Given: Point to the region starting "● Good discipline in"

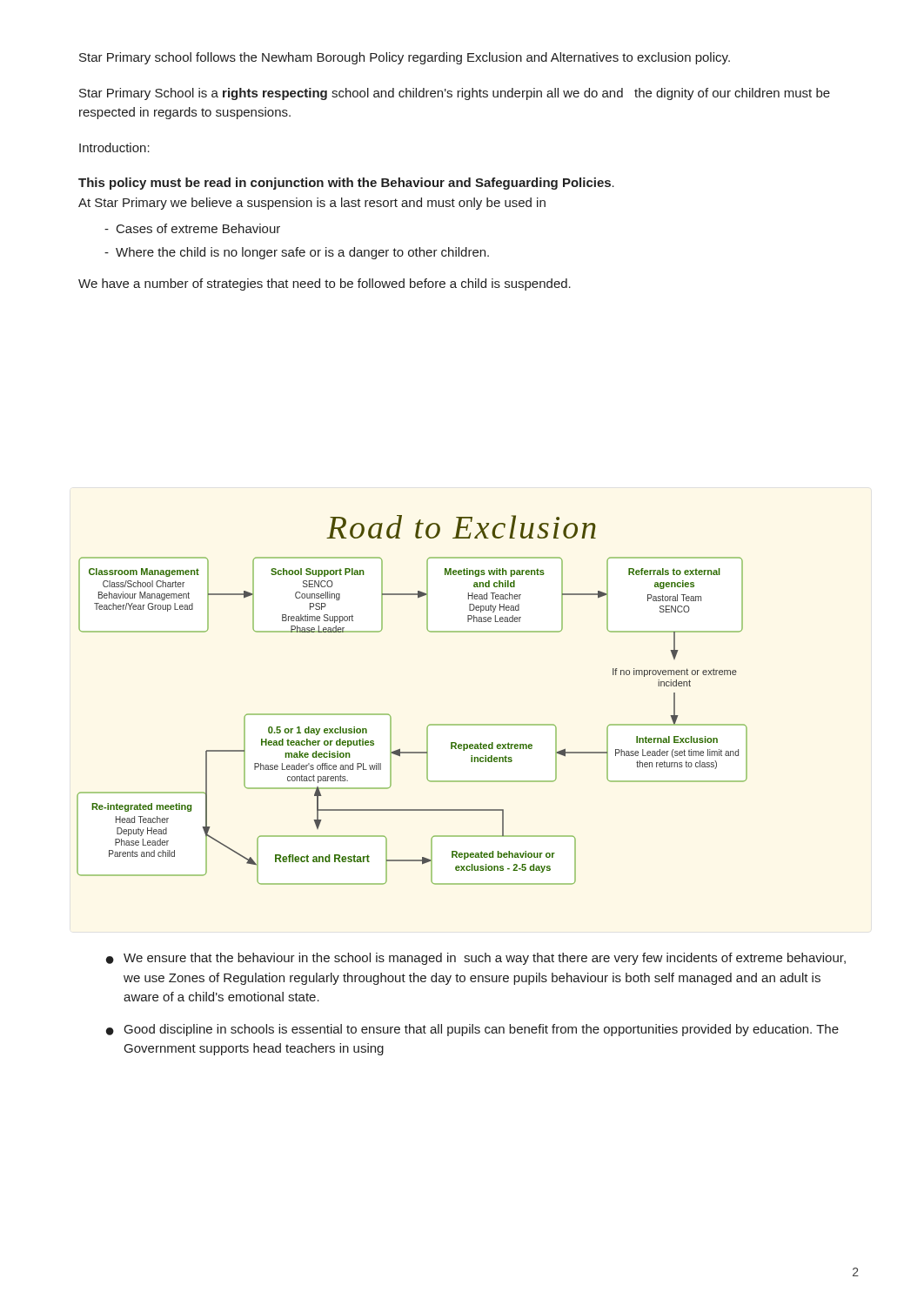Looking at the screenshot, I should point(482,1039).
